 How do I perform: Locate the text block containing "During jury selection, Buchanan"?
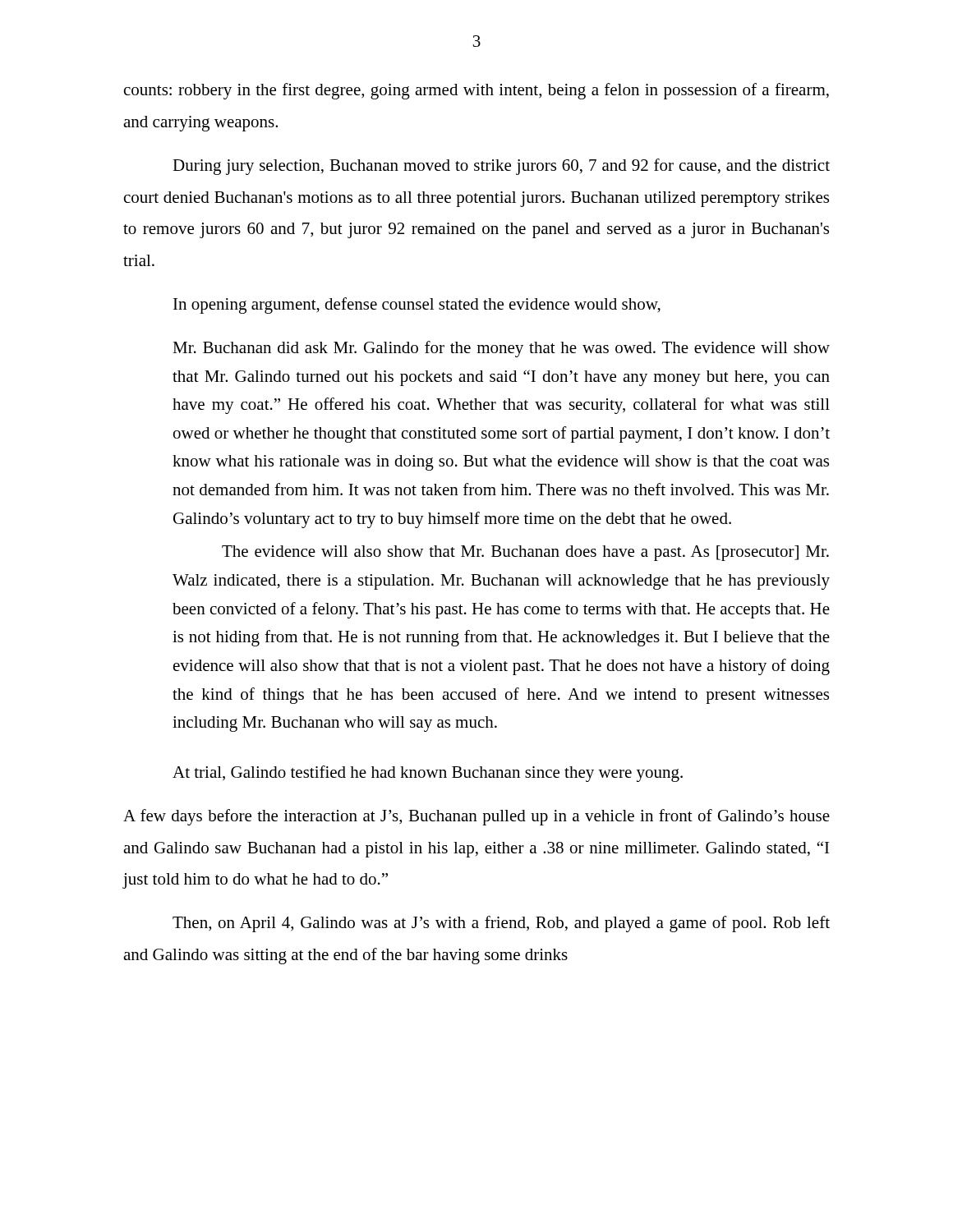[476, 213]
